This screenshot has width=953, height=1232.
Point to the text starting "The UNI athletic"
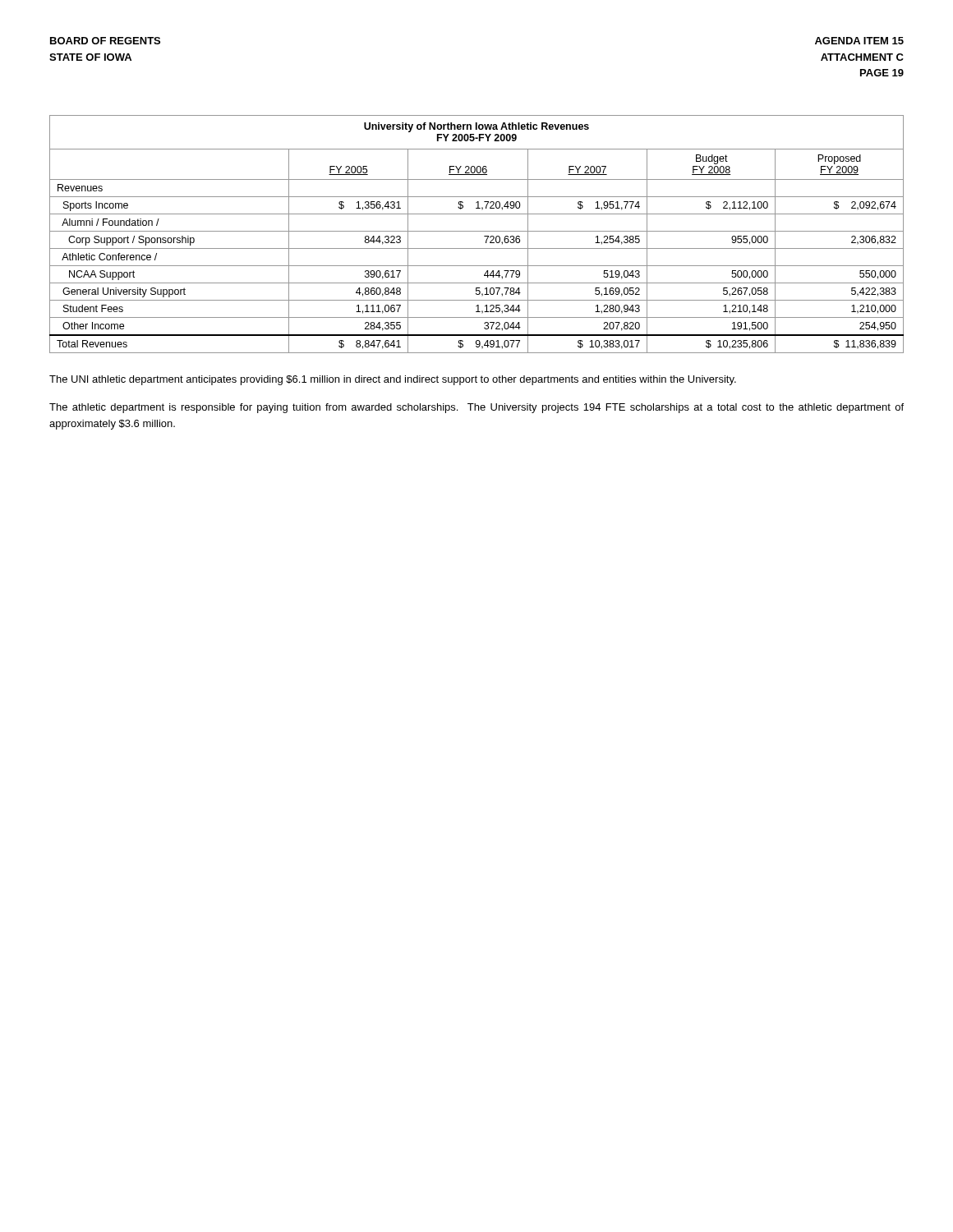click(x=476, y=402)
